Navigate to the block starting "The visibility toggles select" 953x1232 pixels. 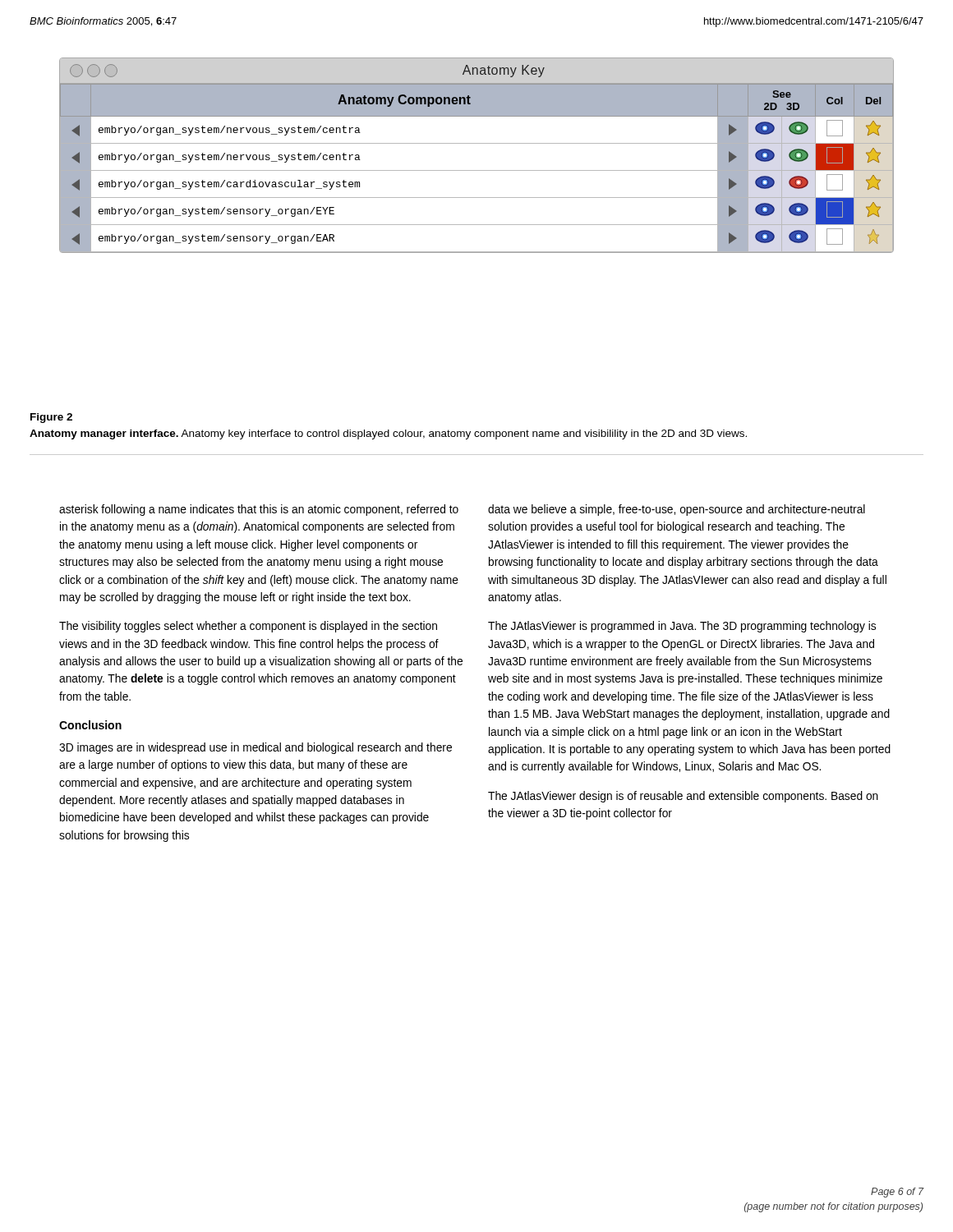(x=261, y=662)
